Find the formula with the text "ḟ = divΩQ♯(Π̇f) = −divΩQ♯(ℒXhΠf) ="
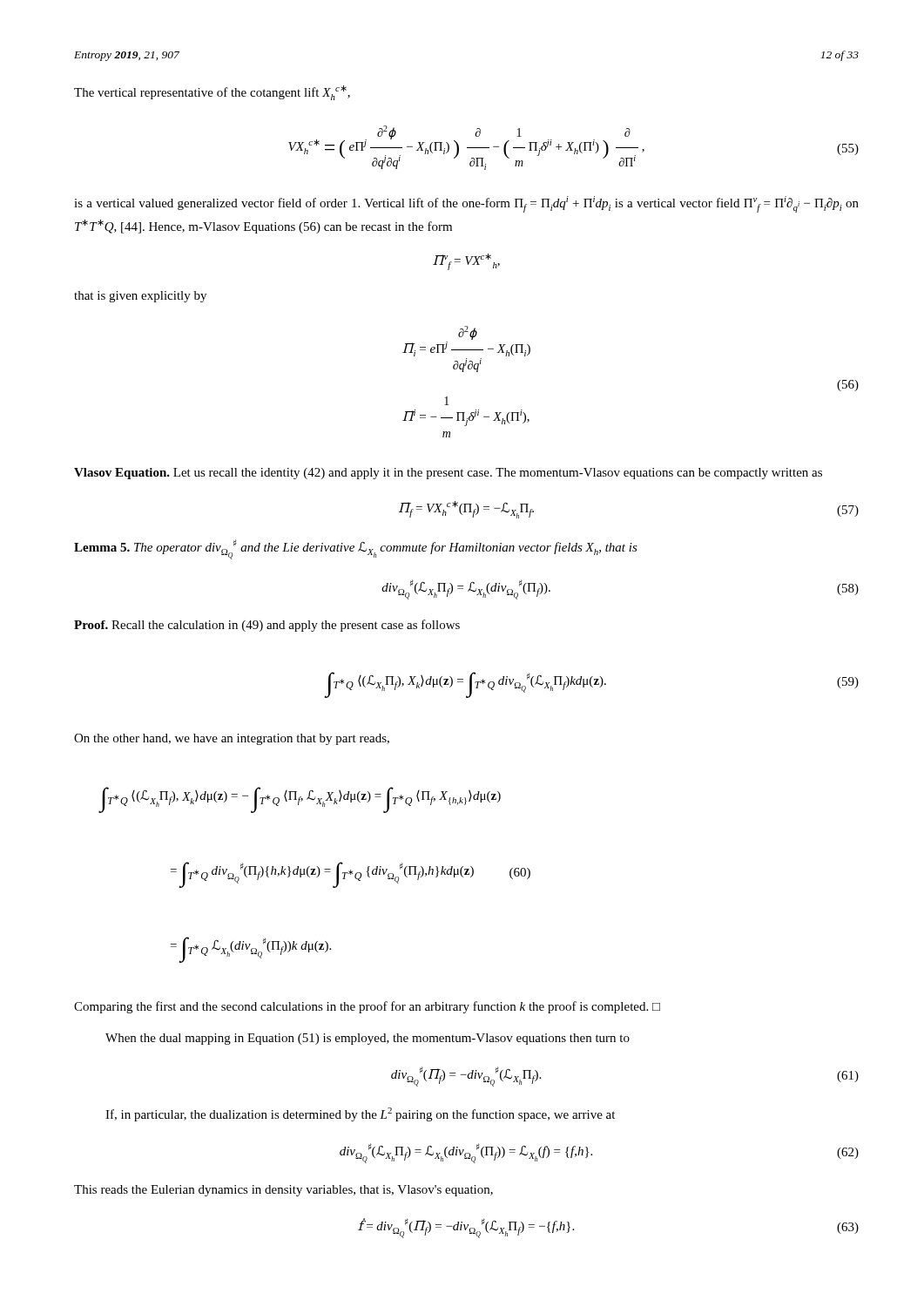 point(461,1228)
